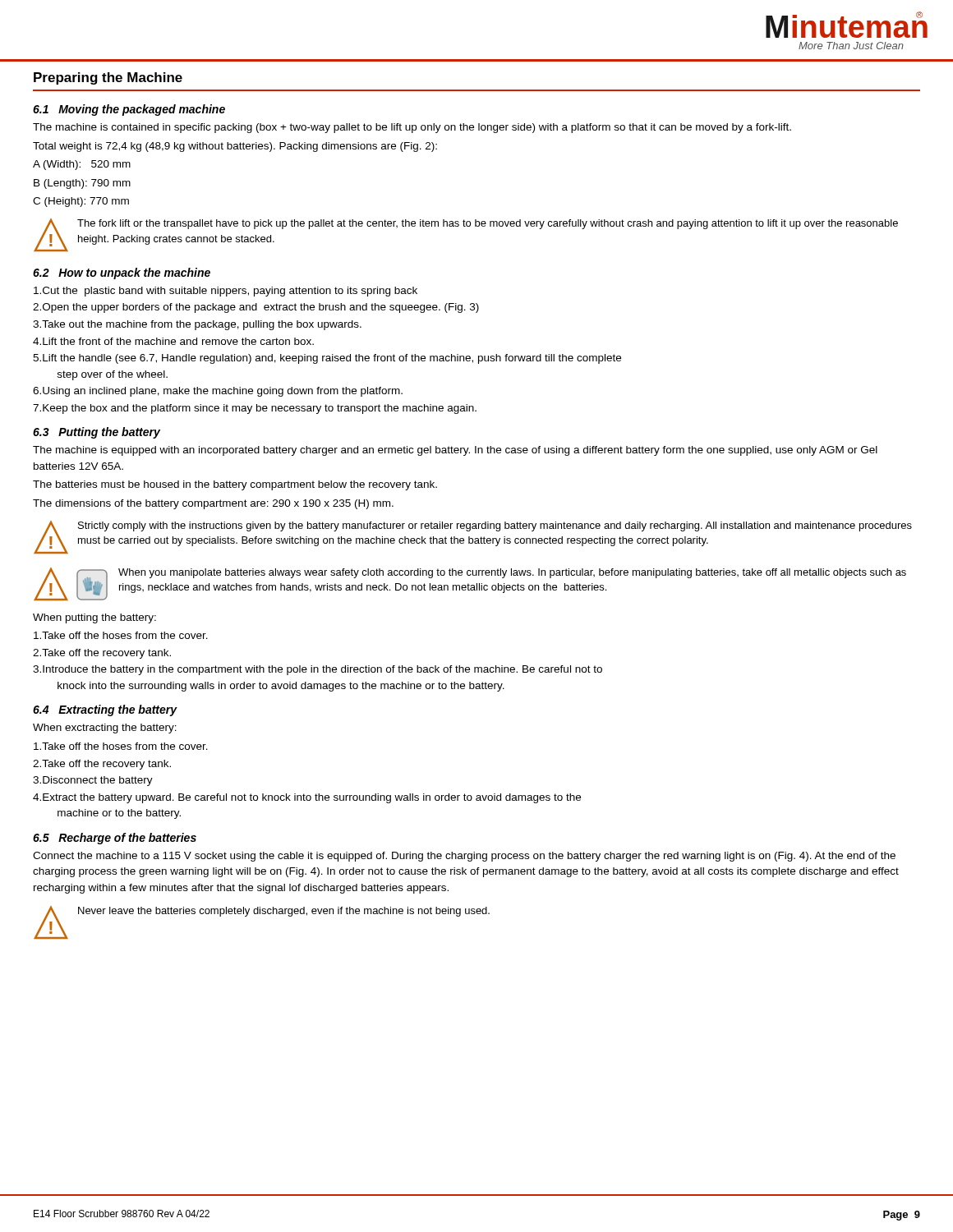
Task: Click on the list item with the text "7.Keep the box and"
Action: click(x=255, y=408)
